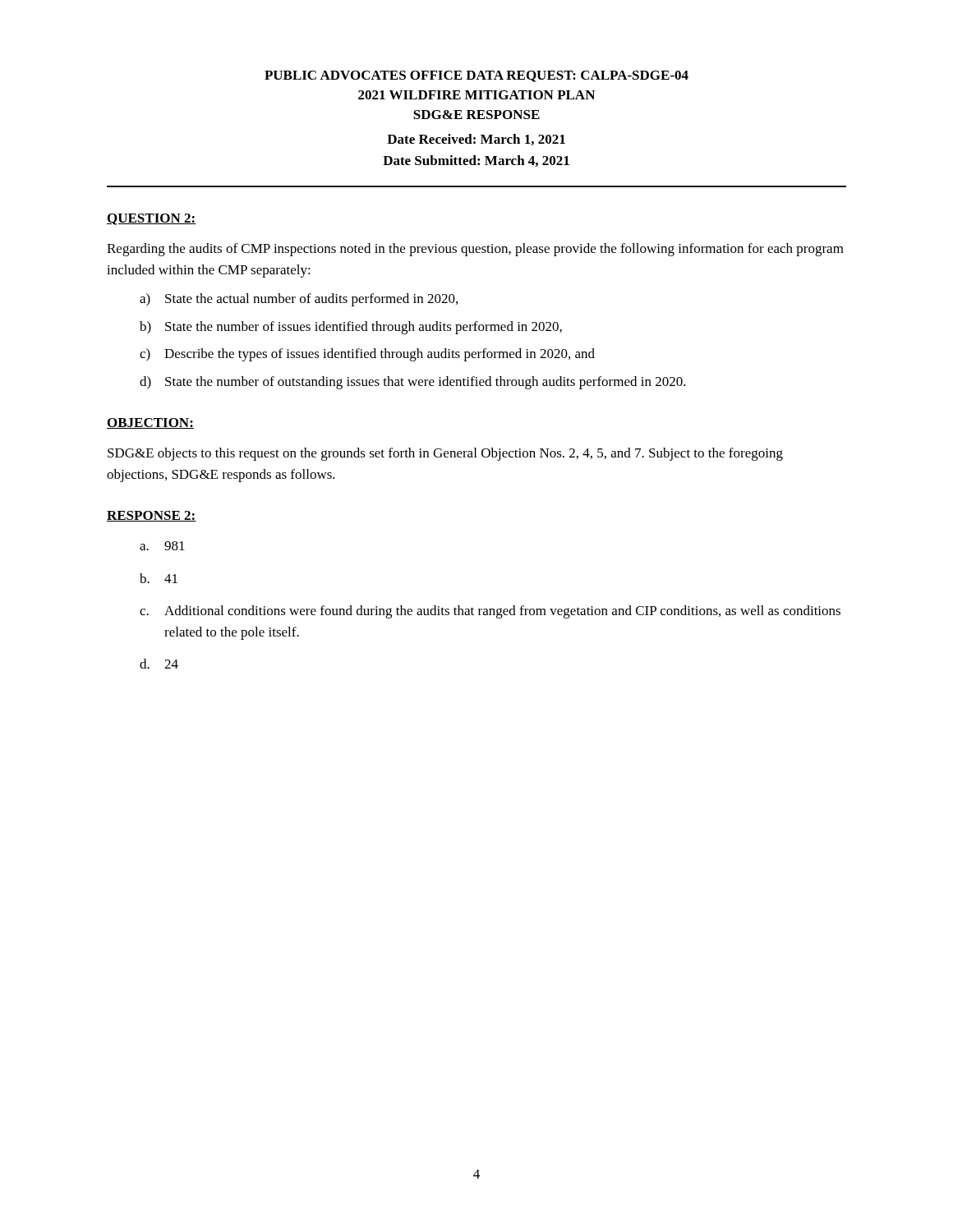
Task: Where does it say "d. 24"?
Action: point(169,663)
